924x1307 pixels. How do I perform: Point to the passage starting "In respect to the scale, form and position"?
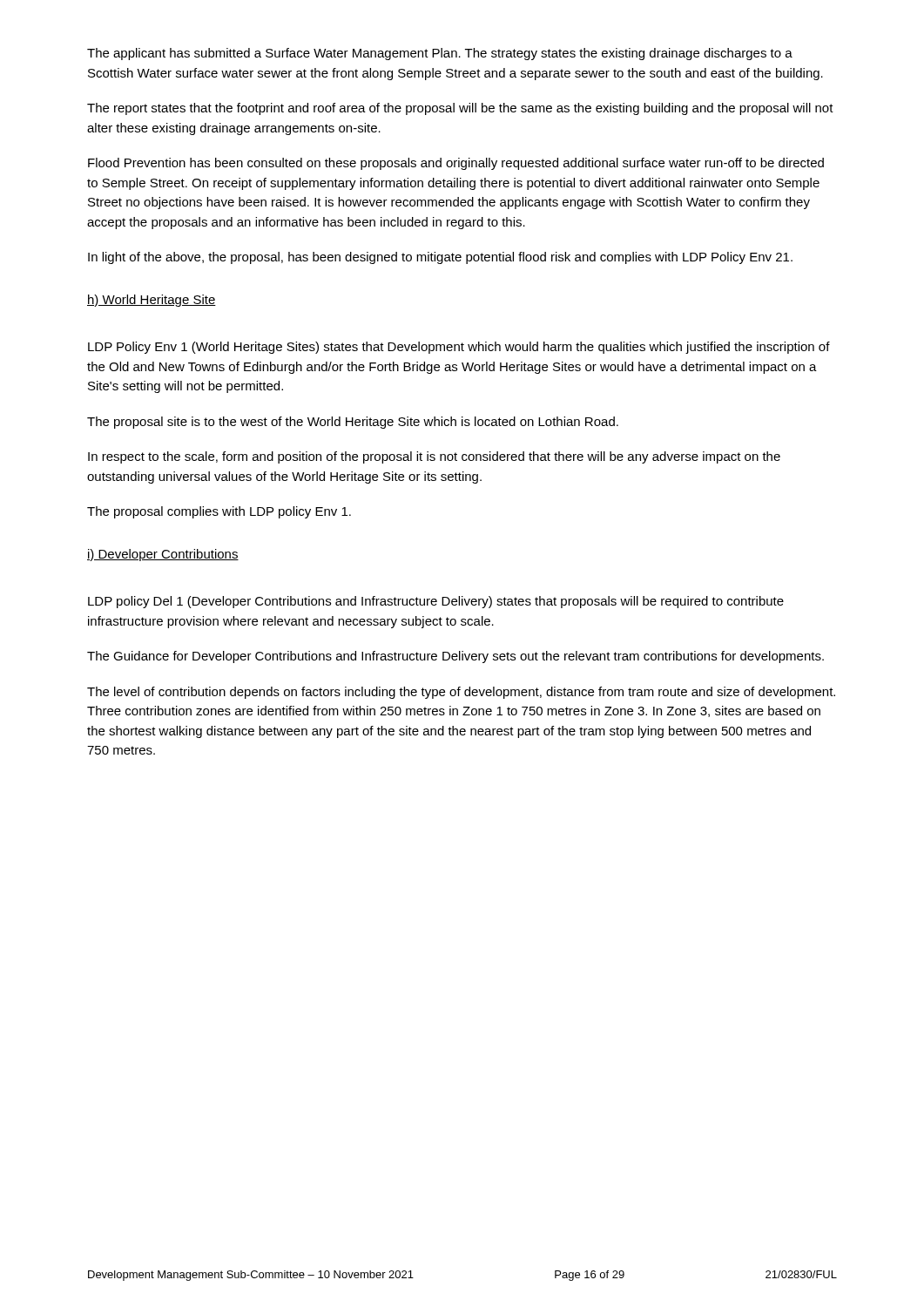click(434, 466)
